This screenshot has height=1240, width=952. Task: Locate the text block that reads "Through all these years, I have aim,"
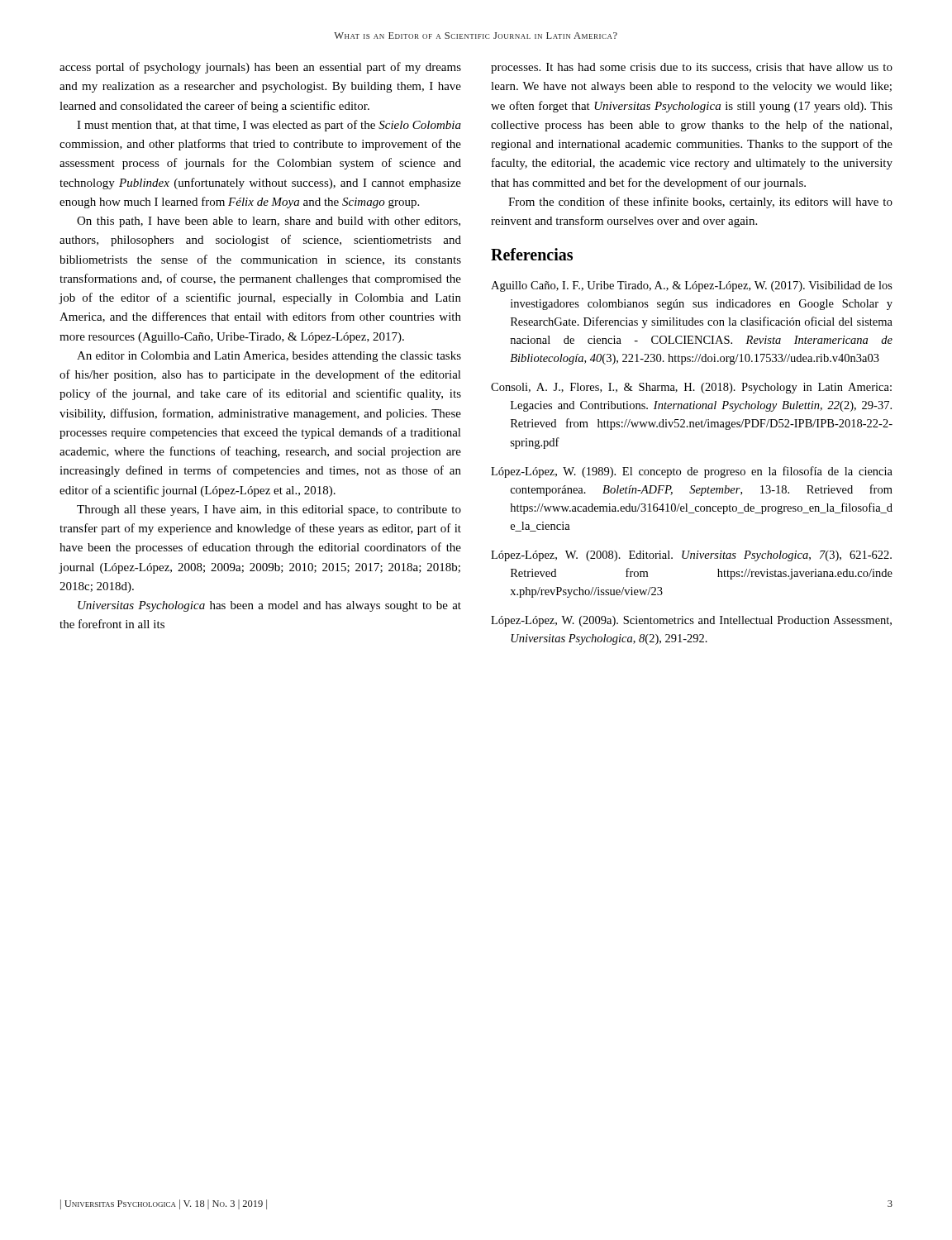click(260, 548)
